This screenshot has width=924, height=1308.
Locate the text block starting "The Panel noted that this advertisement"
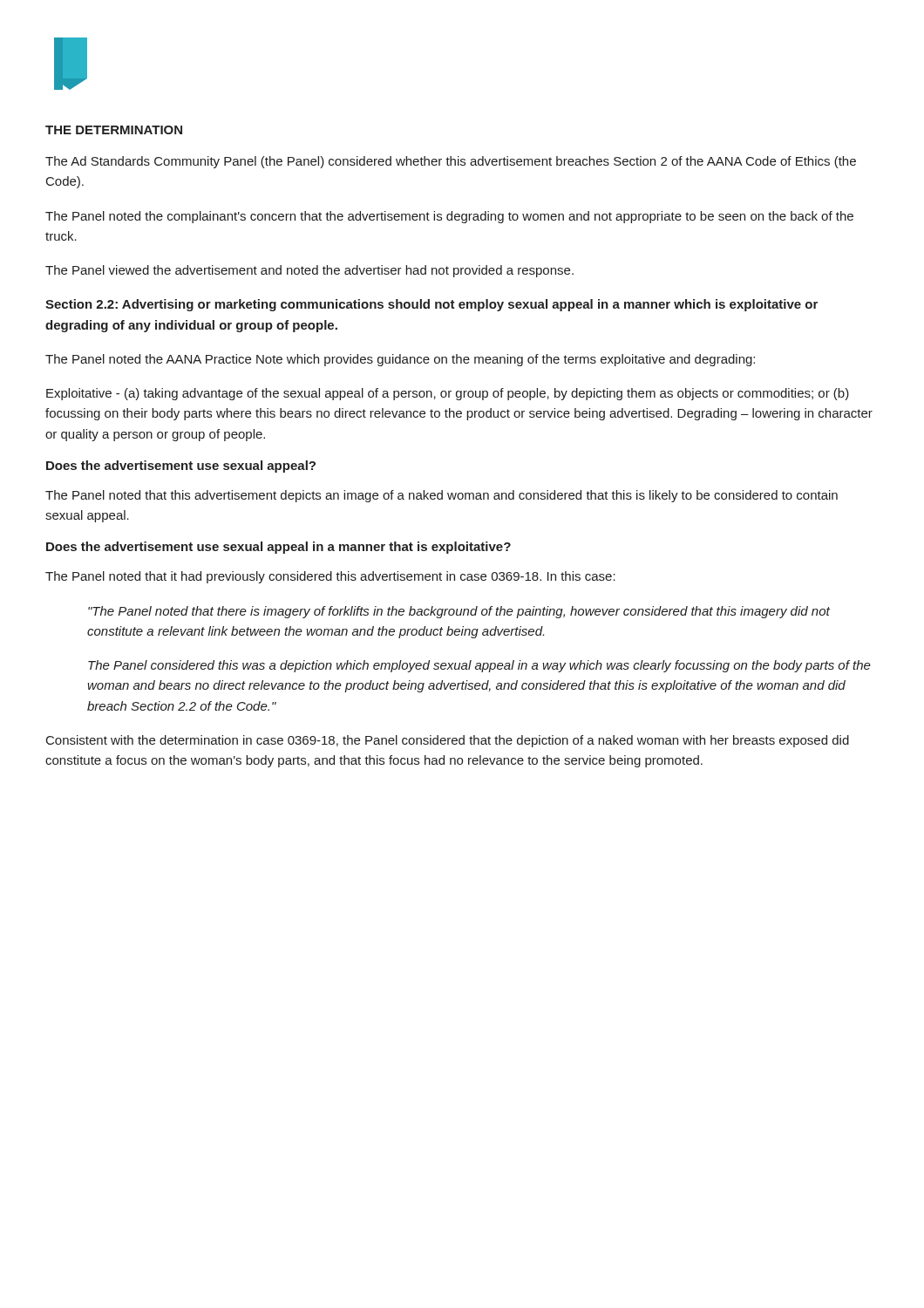(442, 505)
